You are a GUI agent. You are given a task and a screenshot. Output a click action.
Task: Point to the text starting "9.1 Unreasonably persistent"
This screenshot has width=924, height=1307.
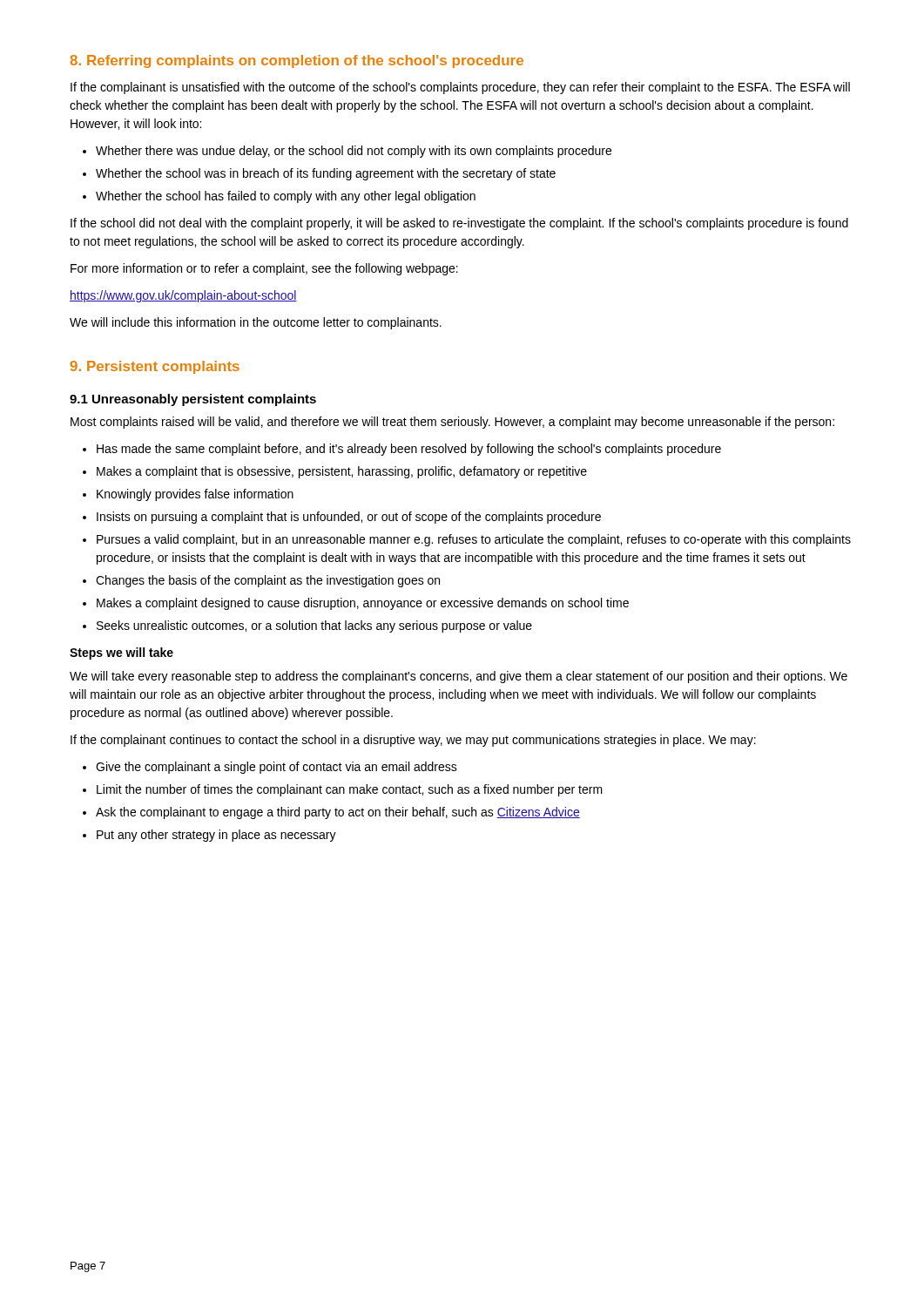pyautogui.click(x=193, y=400)
